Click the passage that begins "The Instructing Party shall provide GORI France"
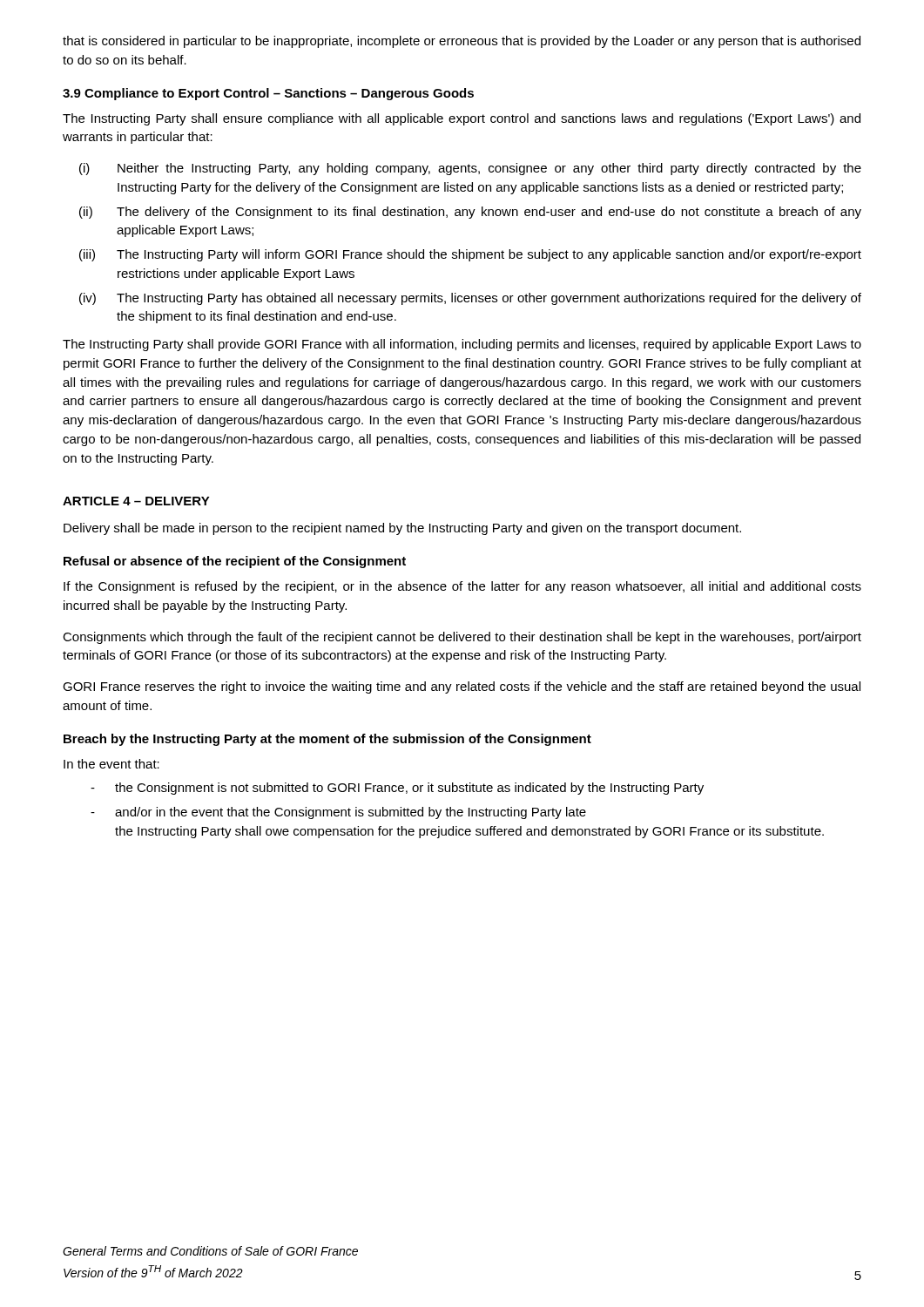Viewport: 924px width, 1307px height. [462, 401]
